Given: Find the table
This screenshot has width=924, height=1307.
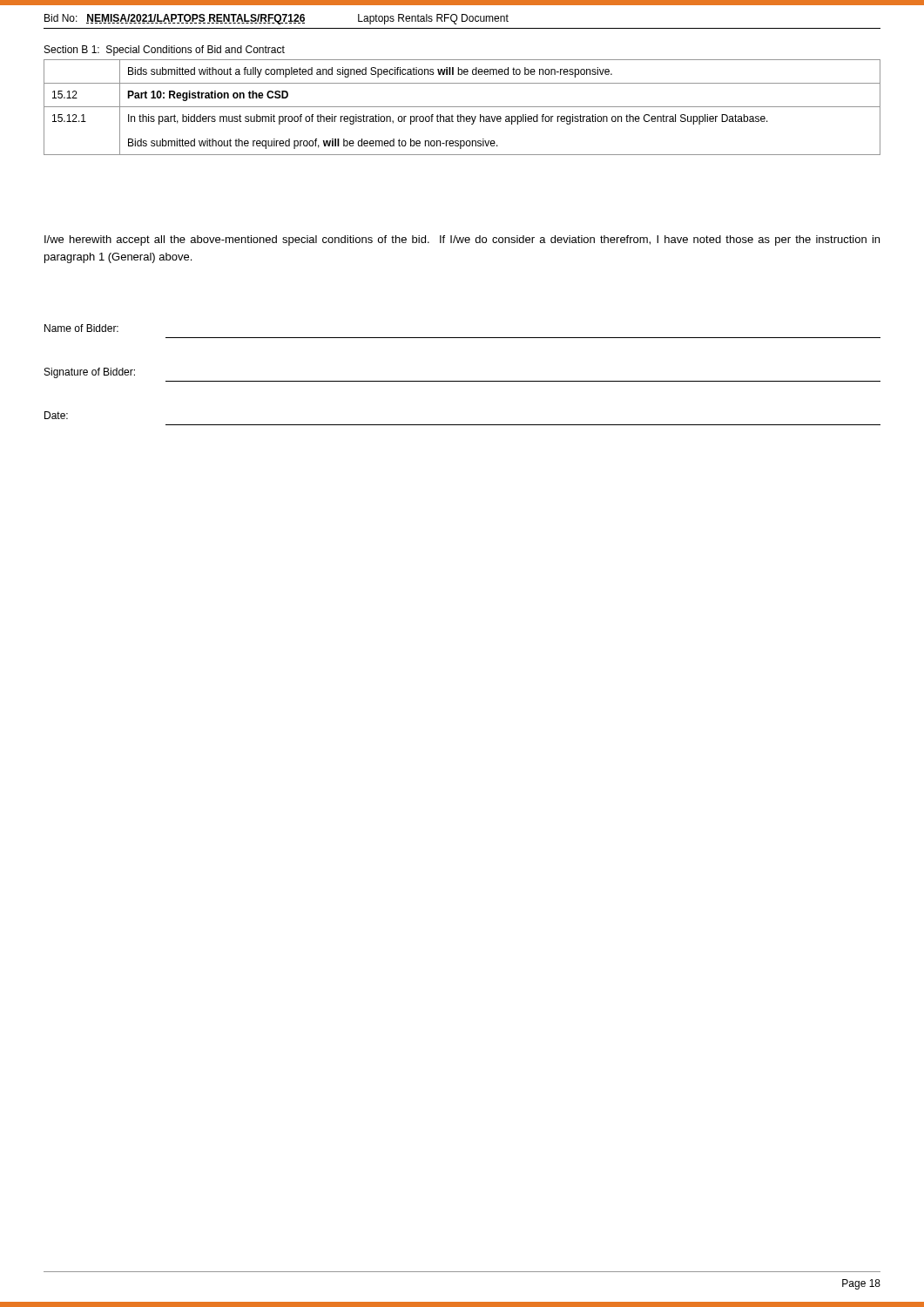Looking at the screenshot, I should [462, 107].
